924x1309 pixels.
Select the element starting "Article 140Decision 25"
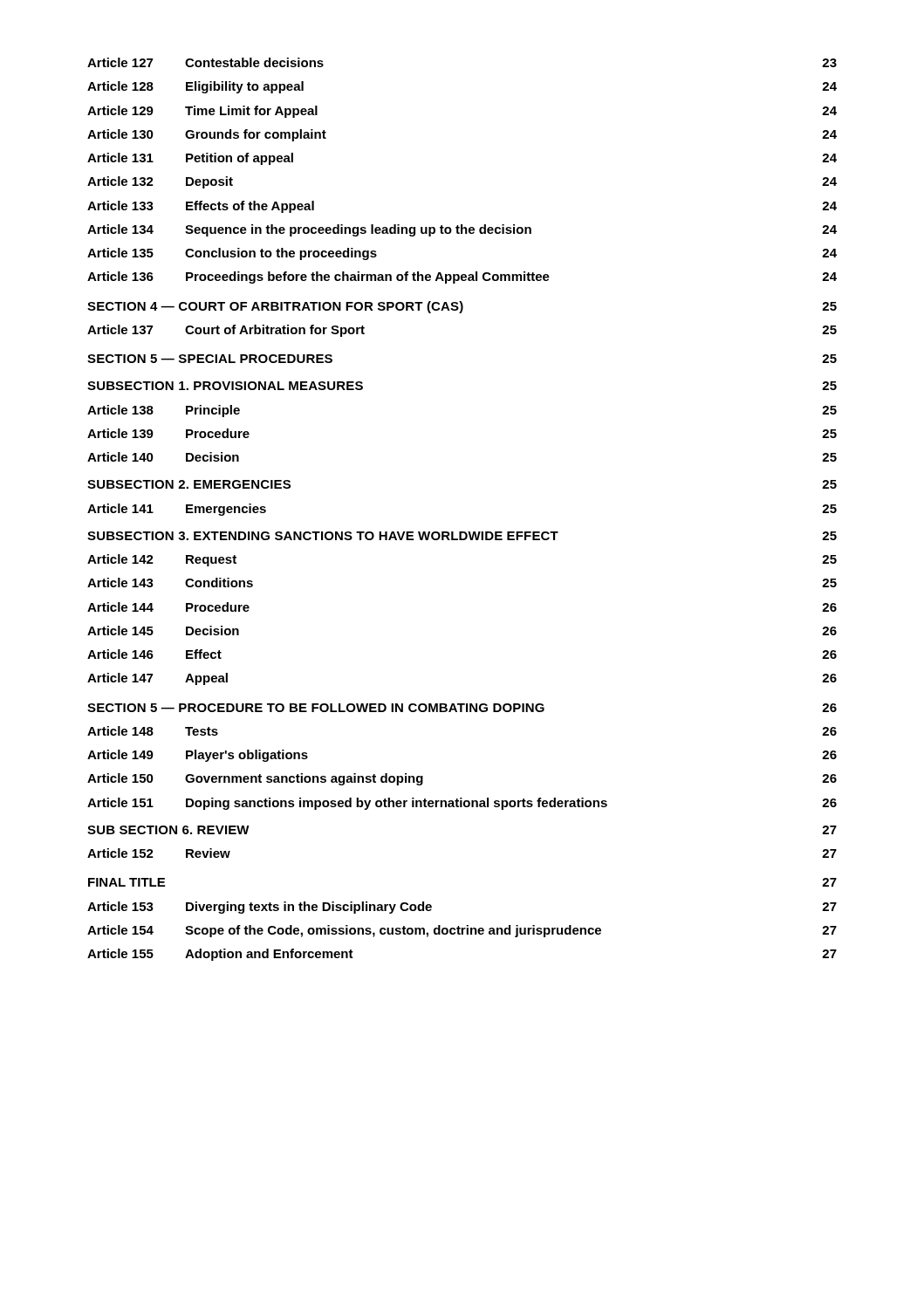pos(119,457)
